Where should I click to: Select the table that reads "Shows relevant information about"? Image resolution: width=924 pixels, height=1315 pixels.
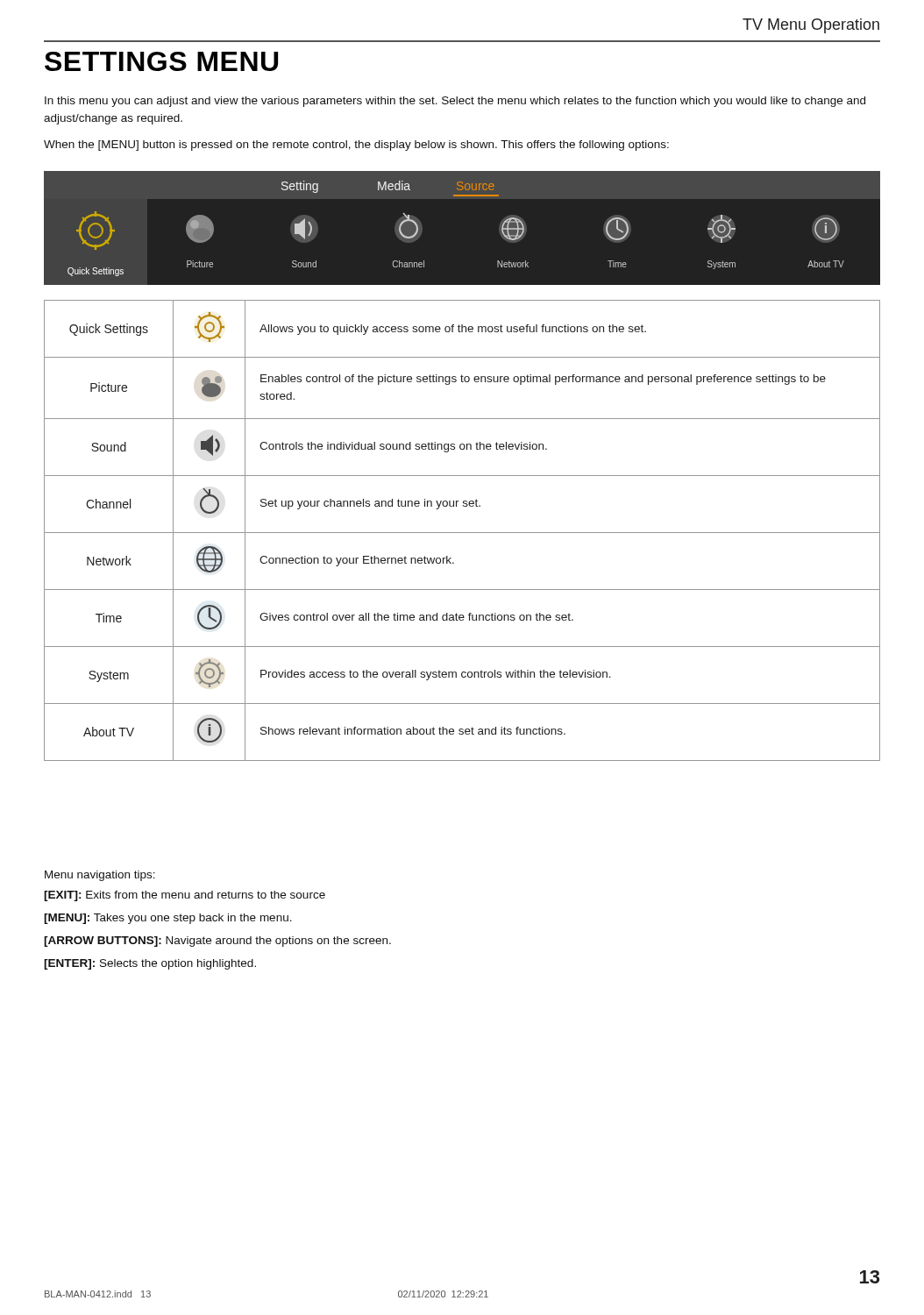pyautogui.click(x=462, y=530)
